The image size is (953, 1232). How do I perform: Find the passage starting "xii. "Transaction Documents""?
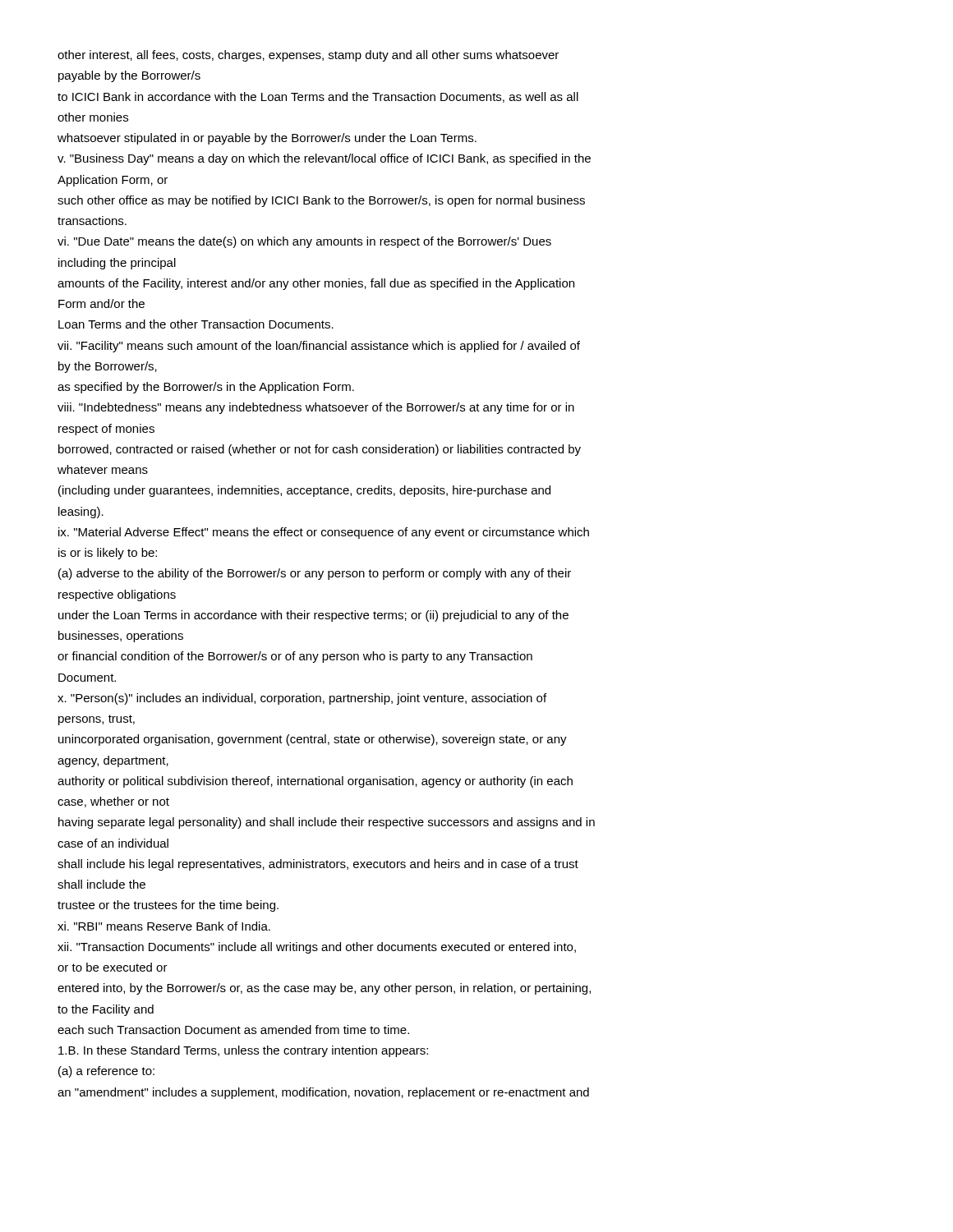[x=476, y=988]
